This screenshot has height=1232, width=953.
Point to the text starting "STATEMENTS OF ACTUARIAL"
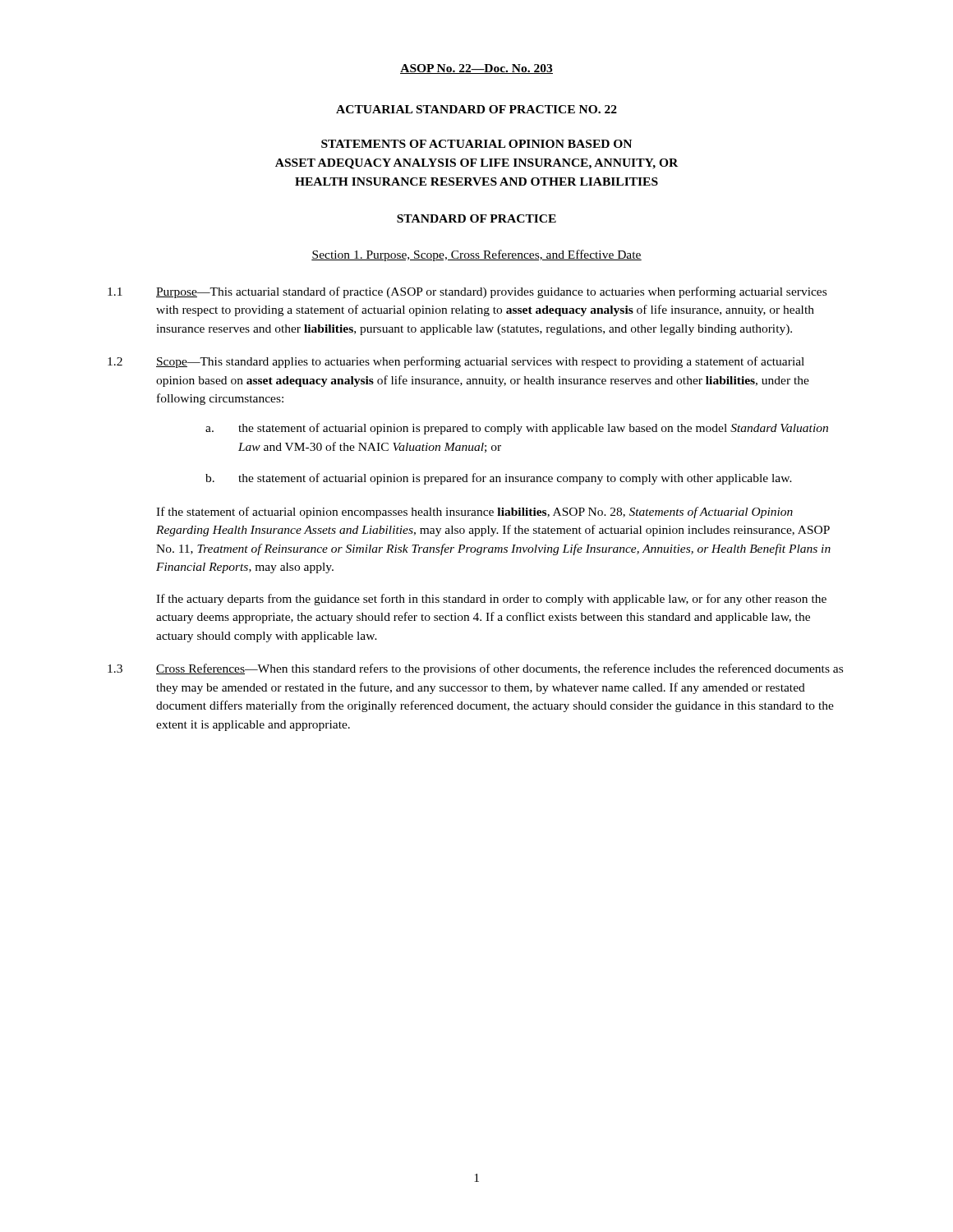476,162
